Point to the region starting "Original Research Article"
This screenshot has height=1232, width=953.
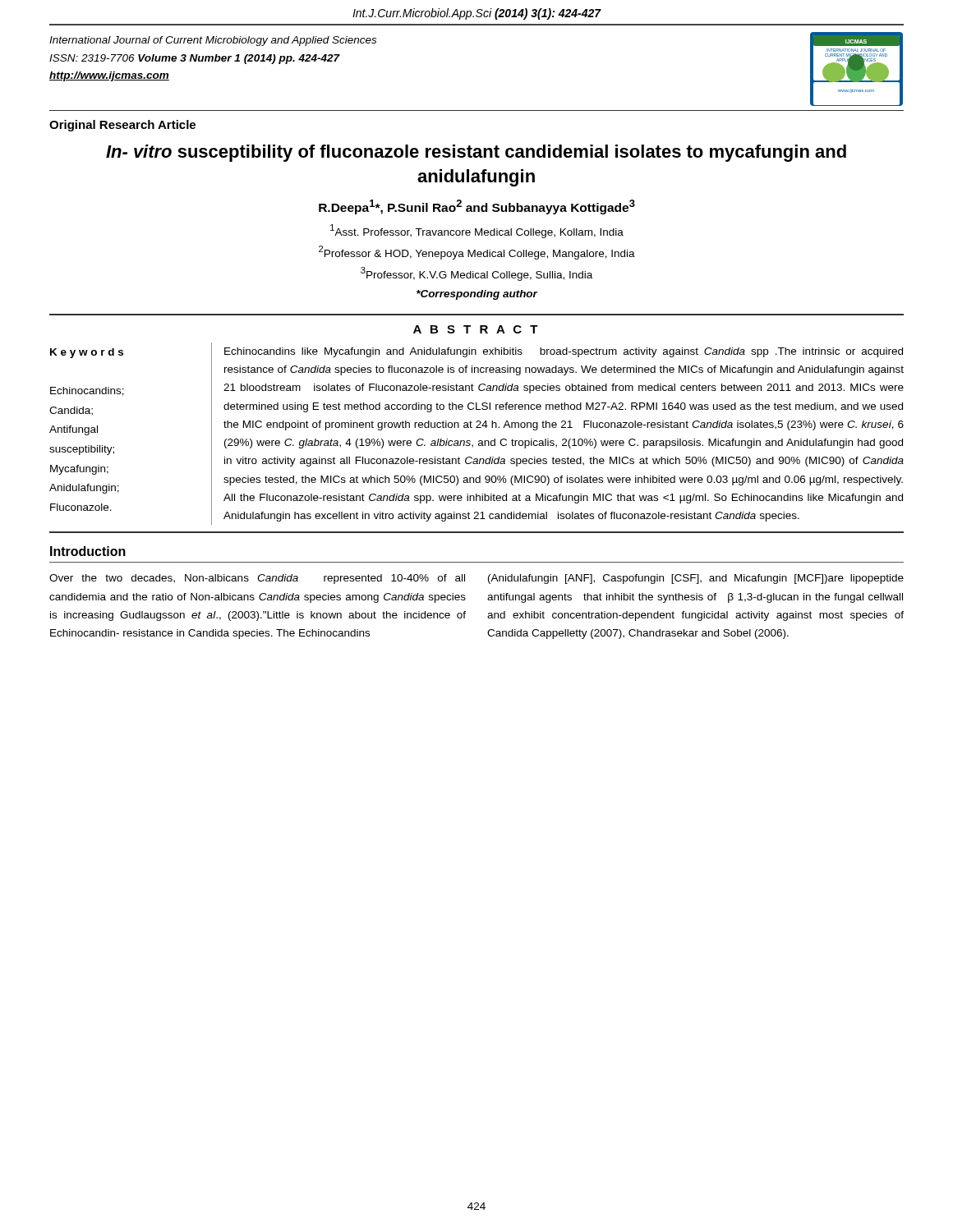point(123,124)
